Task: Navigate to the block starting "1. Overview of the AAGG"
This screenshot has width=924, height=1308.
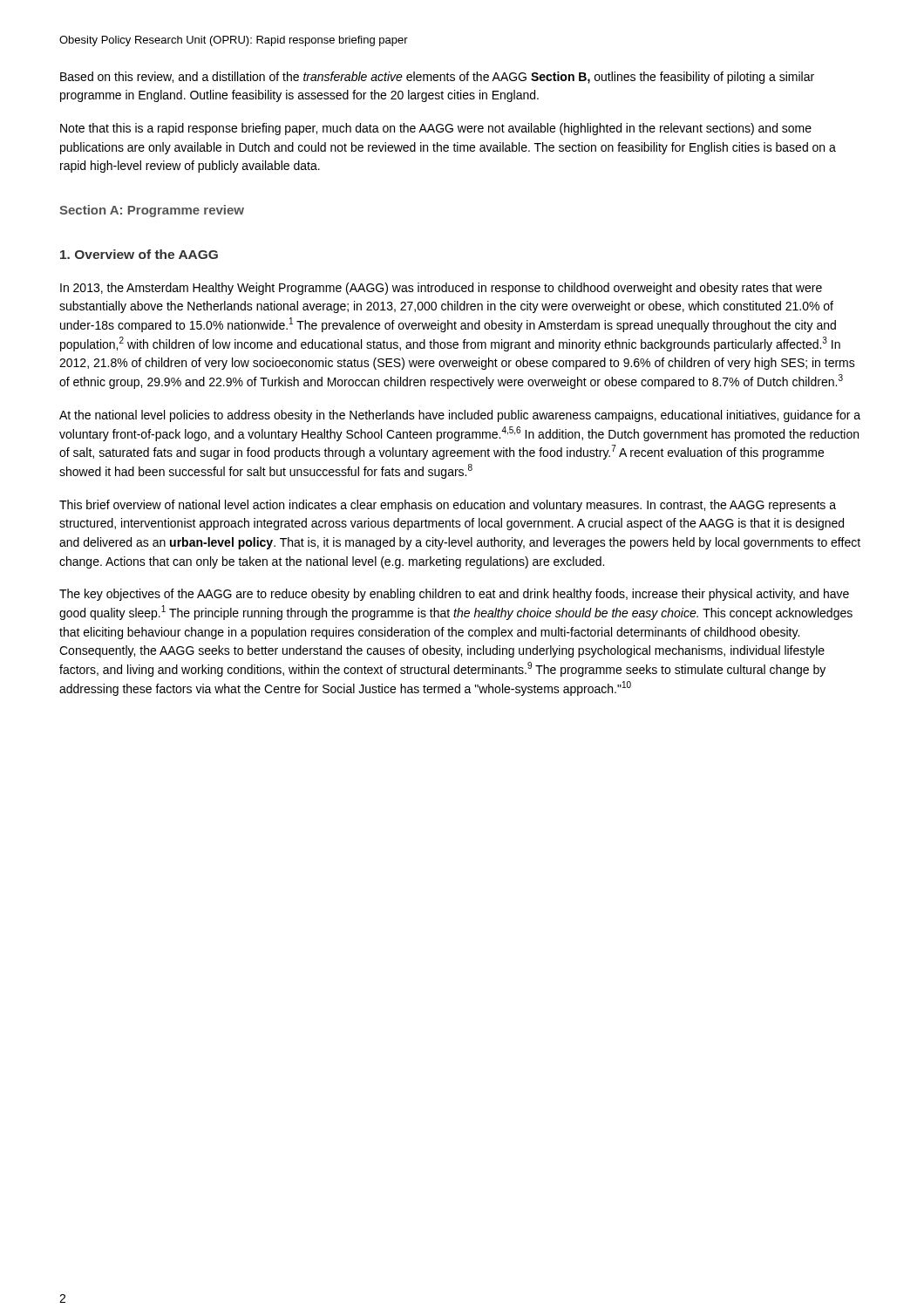Action: [139, 255]
